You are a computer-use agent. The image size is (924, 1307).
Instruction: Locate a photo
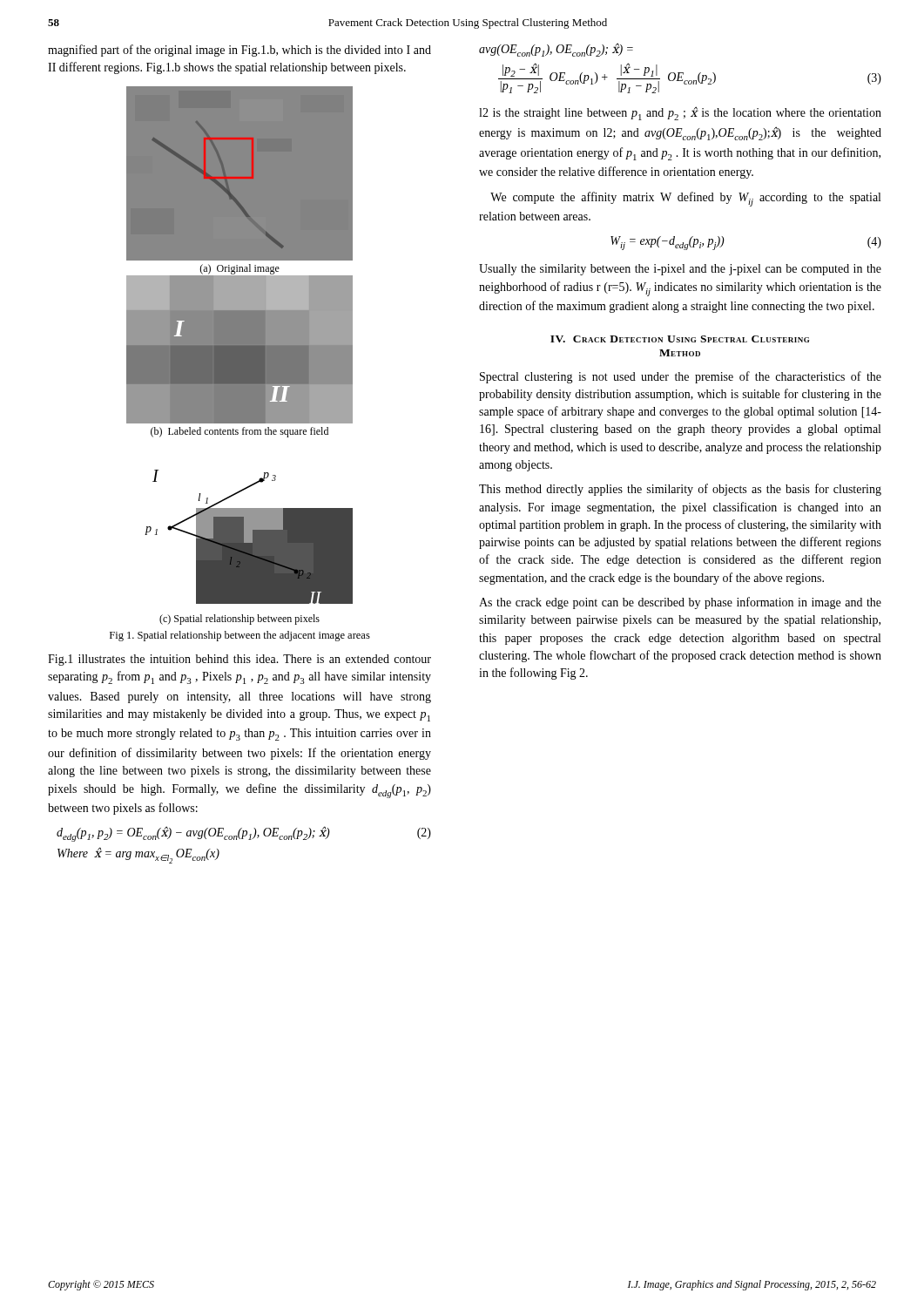tap(239, 356)
